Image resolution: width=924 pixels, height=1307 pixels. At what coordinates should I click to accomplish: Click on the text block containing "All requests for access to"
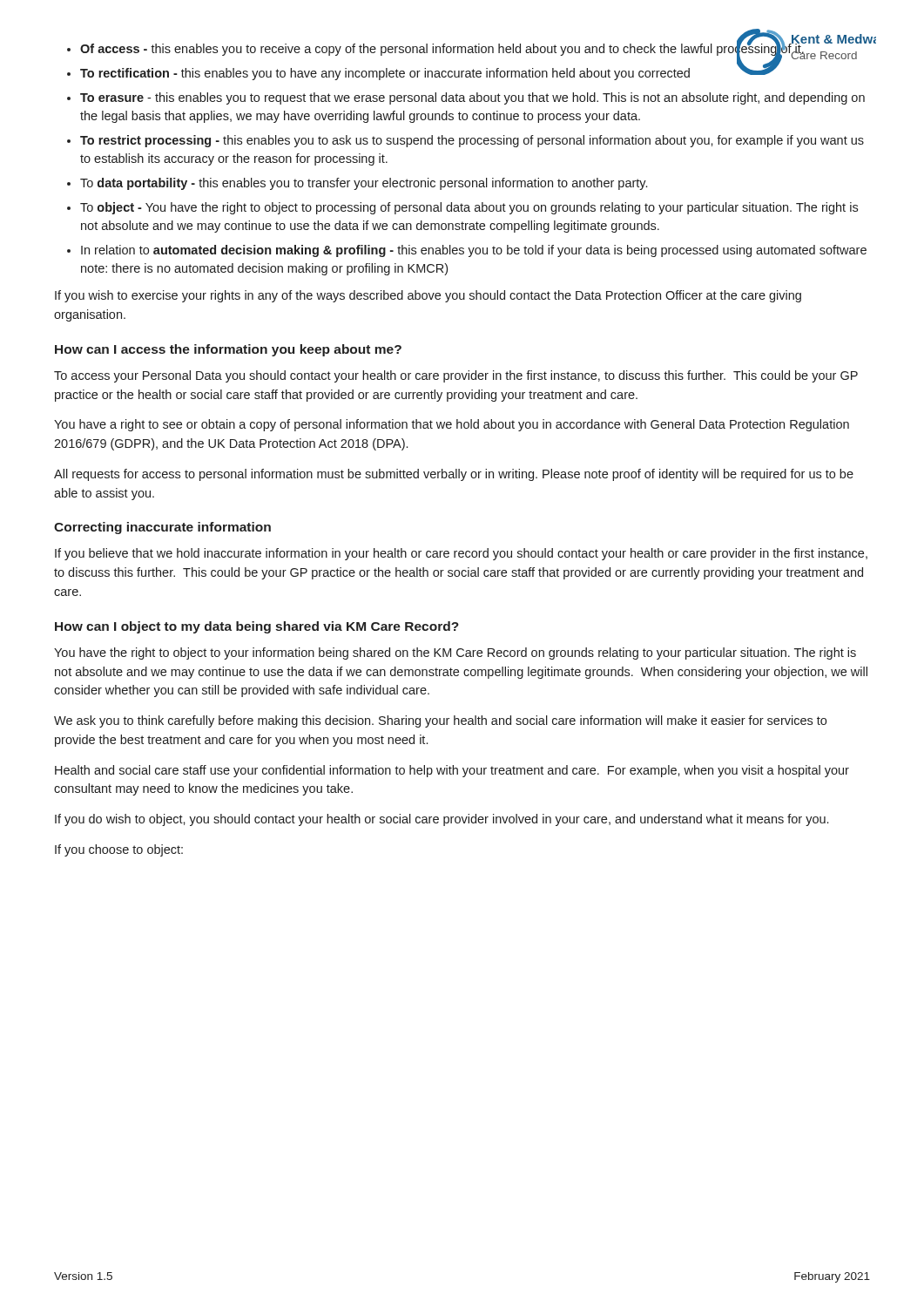click(454, 483)
